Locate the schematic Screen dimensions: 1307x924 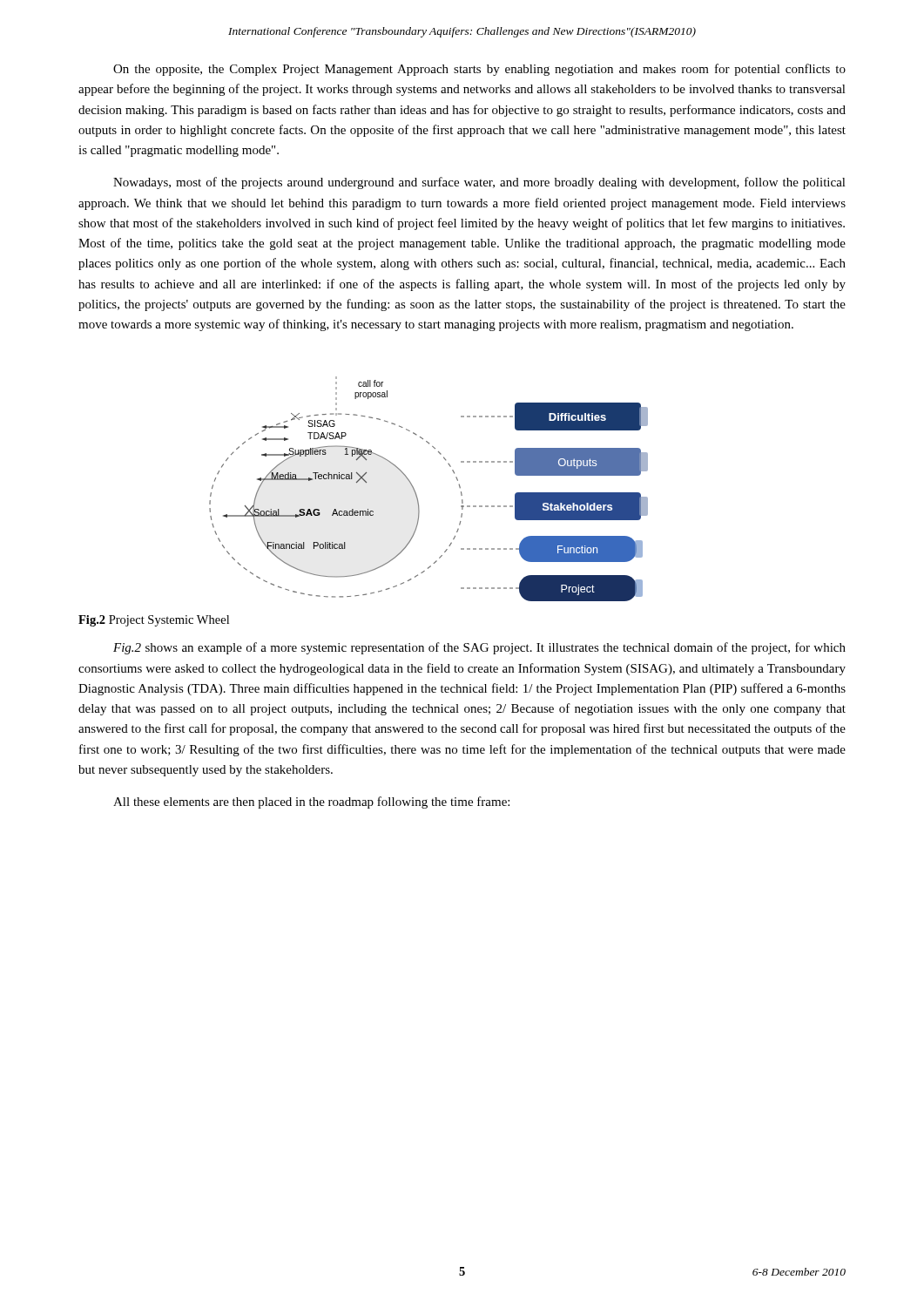[462, 479]
